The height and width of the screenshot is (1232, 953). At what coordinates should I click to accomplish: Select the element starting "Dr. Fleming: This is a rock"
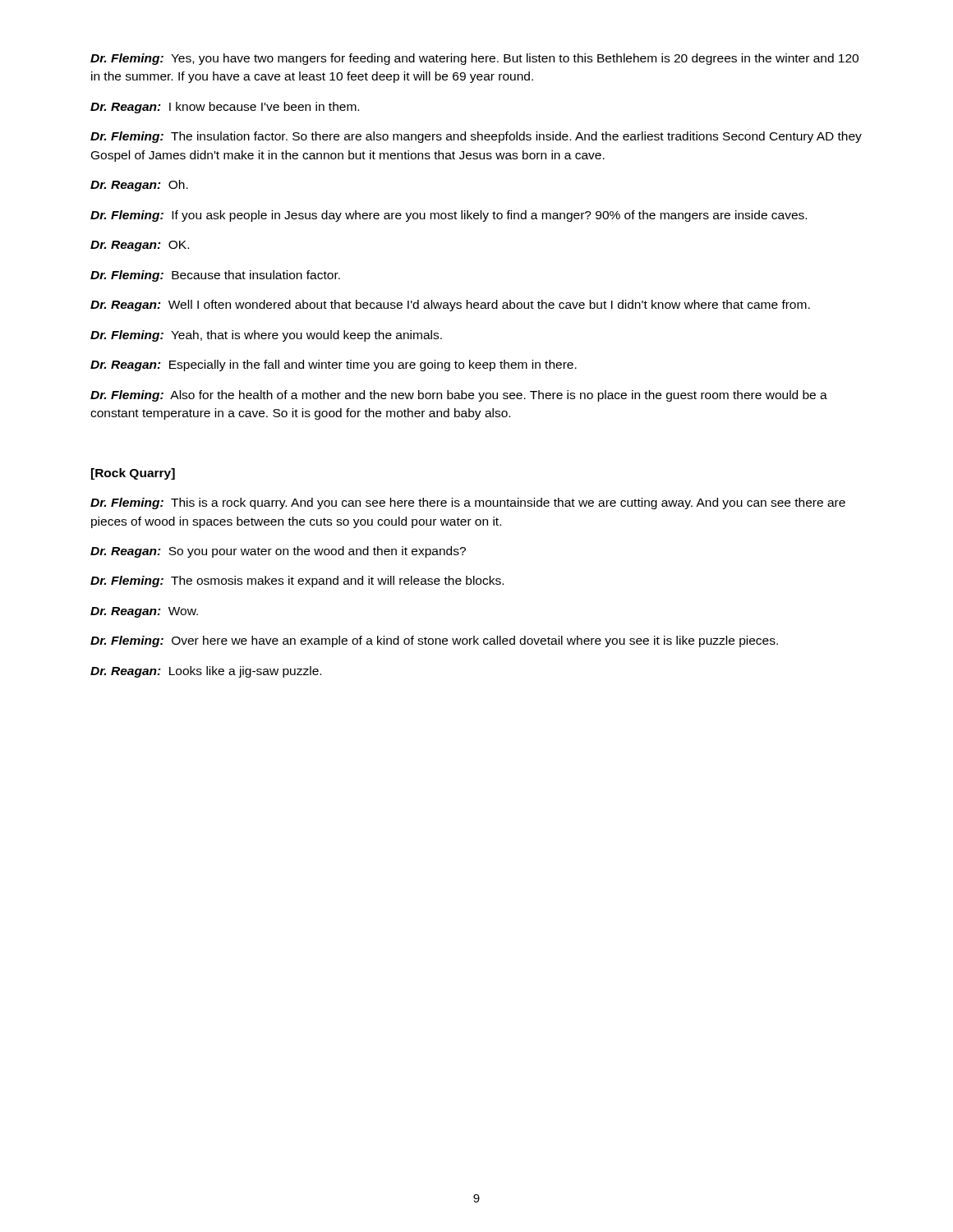tap(468, 511)
